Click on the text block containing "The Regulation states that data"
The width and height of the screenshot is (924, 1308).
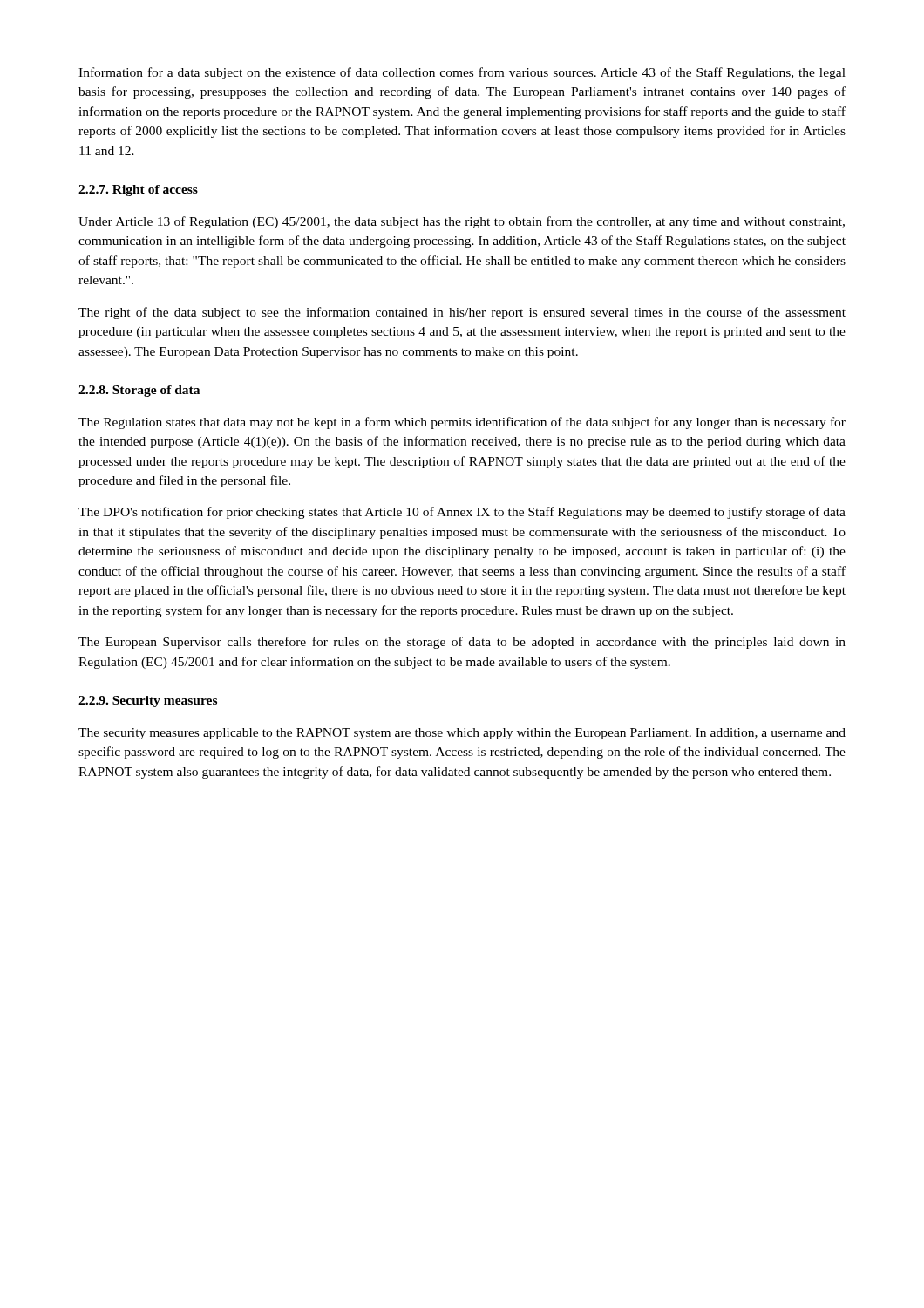point(462,451)
